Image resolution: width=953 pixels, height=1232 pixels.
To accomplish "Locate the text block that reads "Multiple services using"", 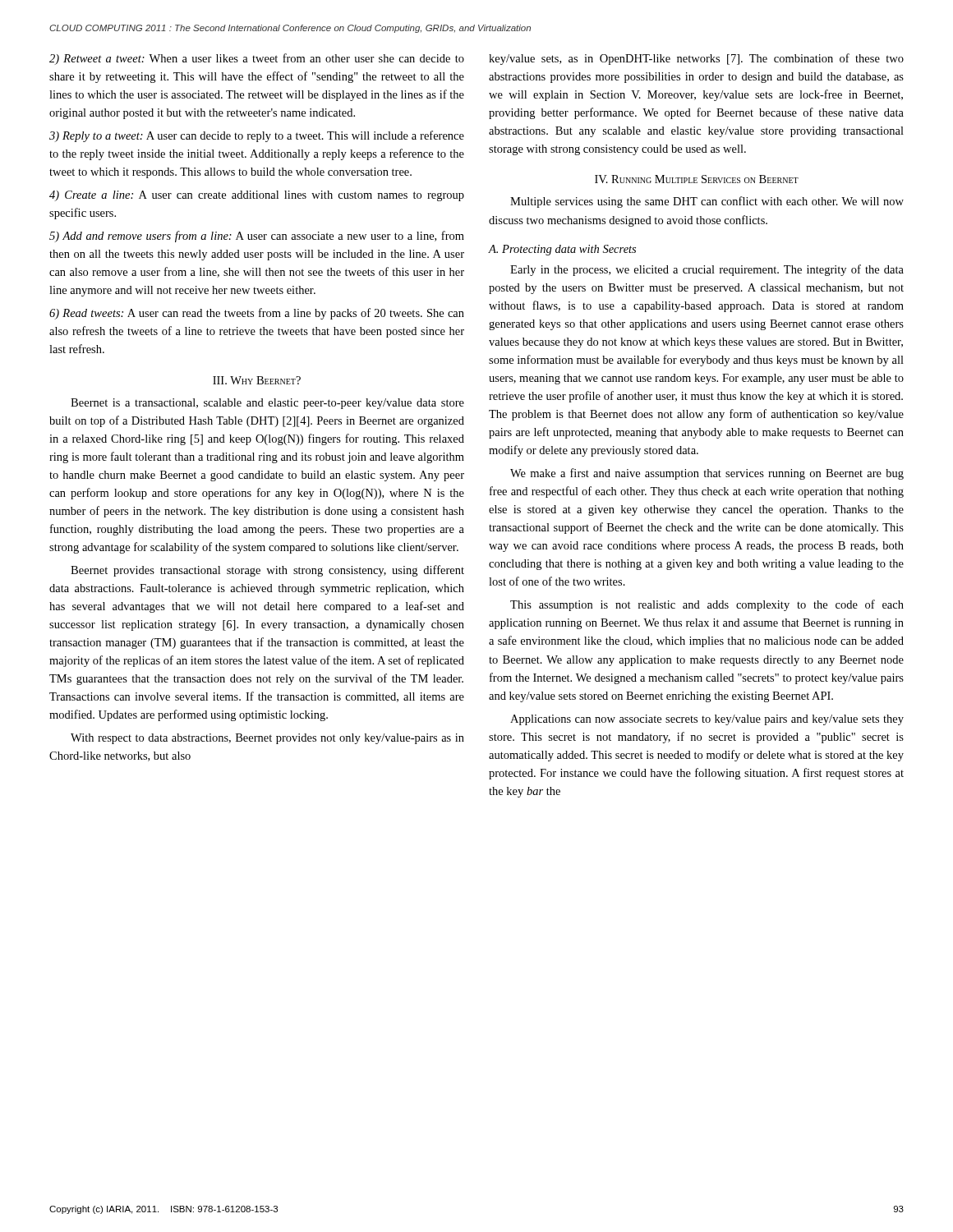I will 696,211.
